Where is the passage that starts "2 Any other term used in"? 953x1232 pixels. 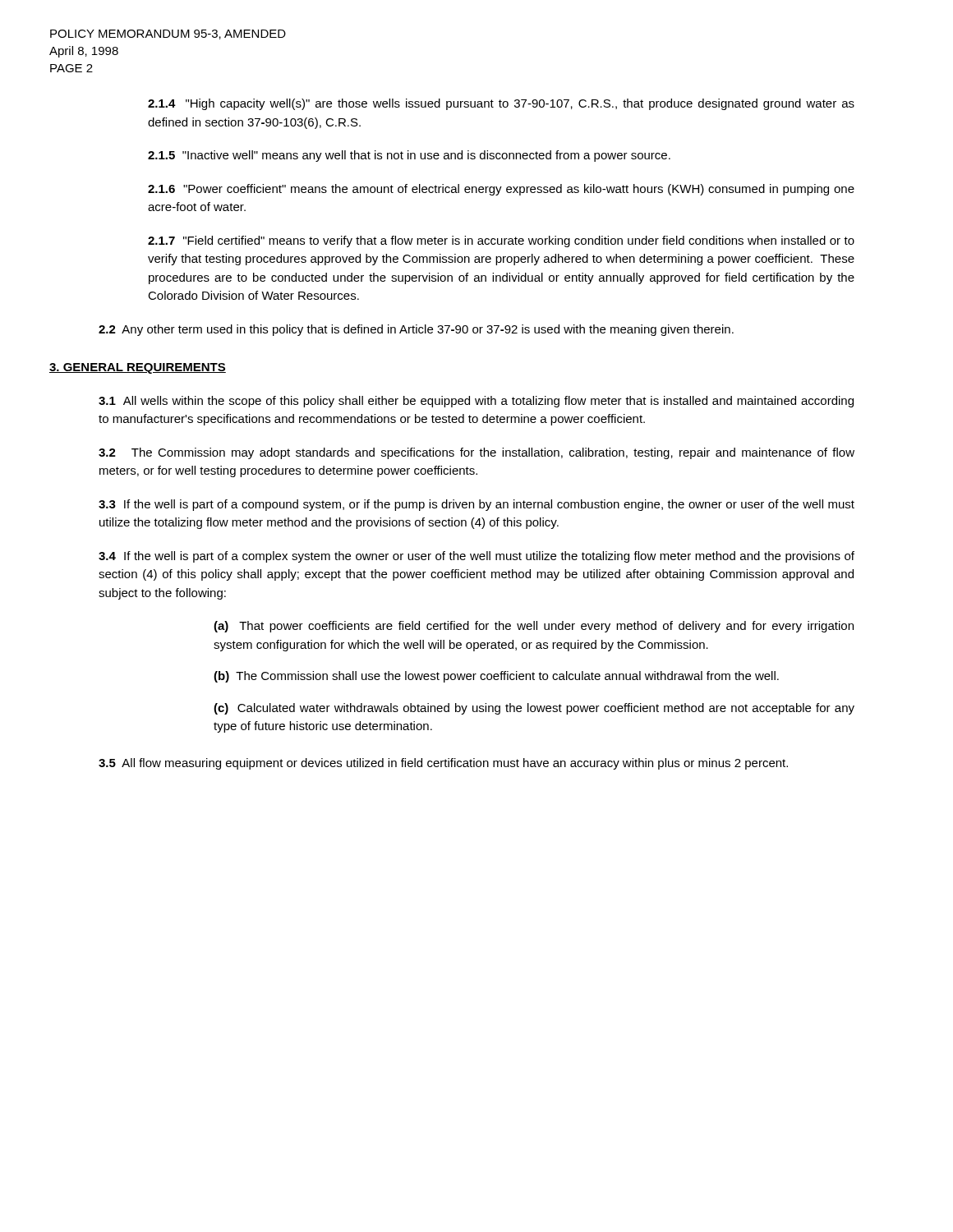(416, 329)
